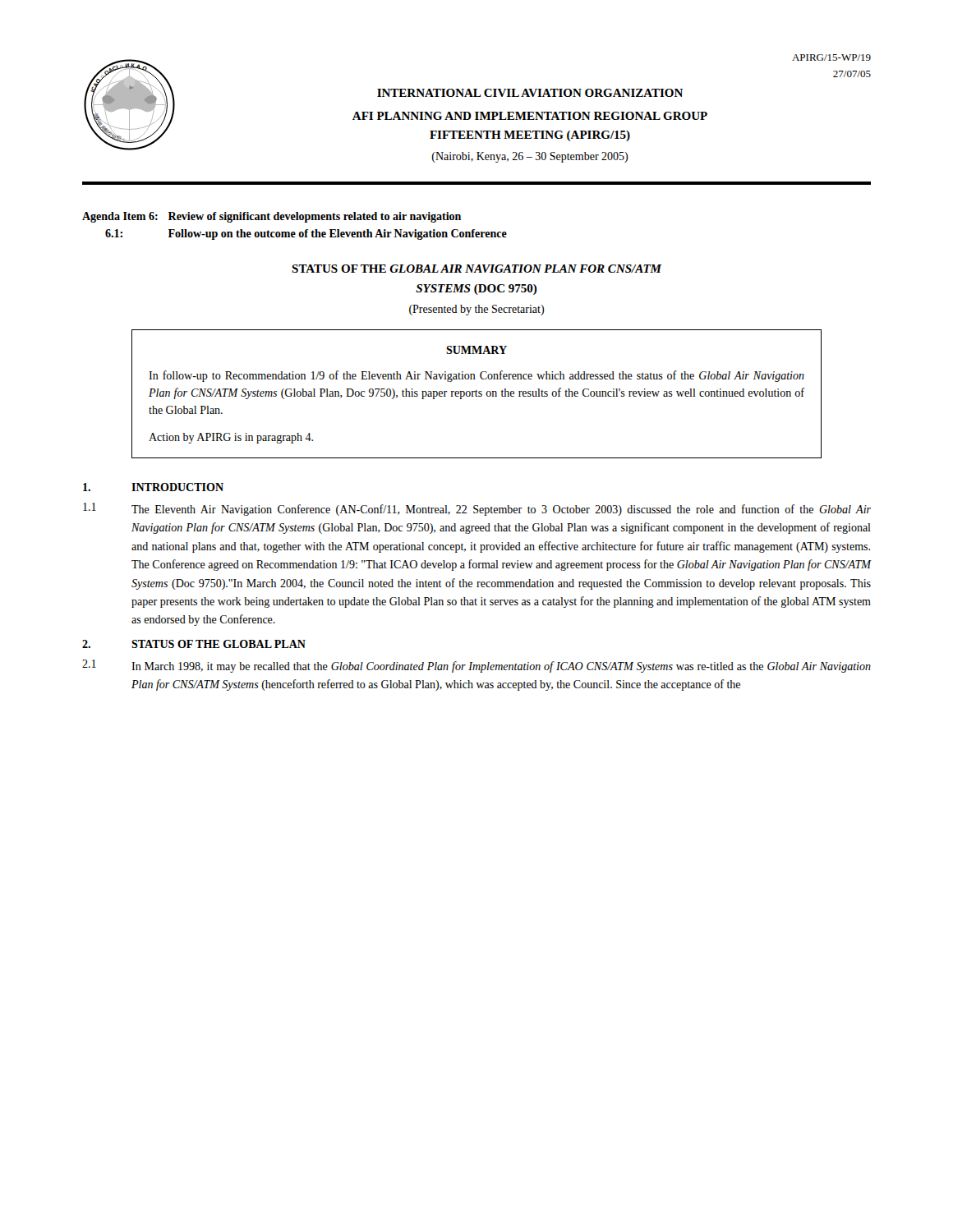Viewport: 953px width, 1232px height.
Task: Find the text block starting "STATUS OF THE"
Action: click(x=476, y=278)
